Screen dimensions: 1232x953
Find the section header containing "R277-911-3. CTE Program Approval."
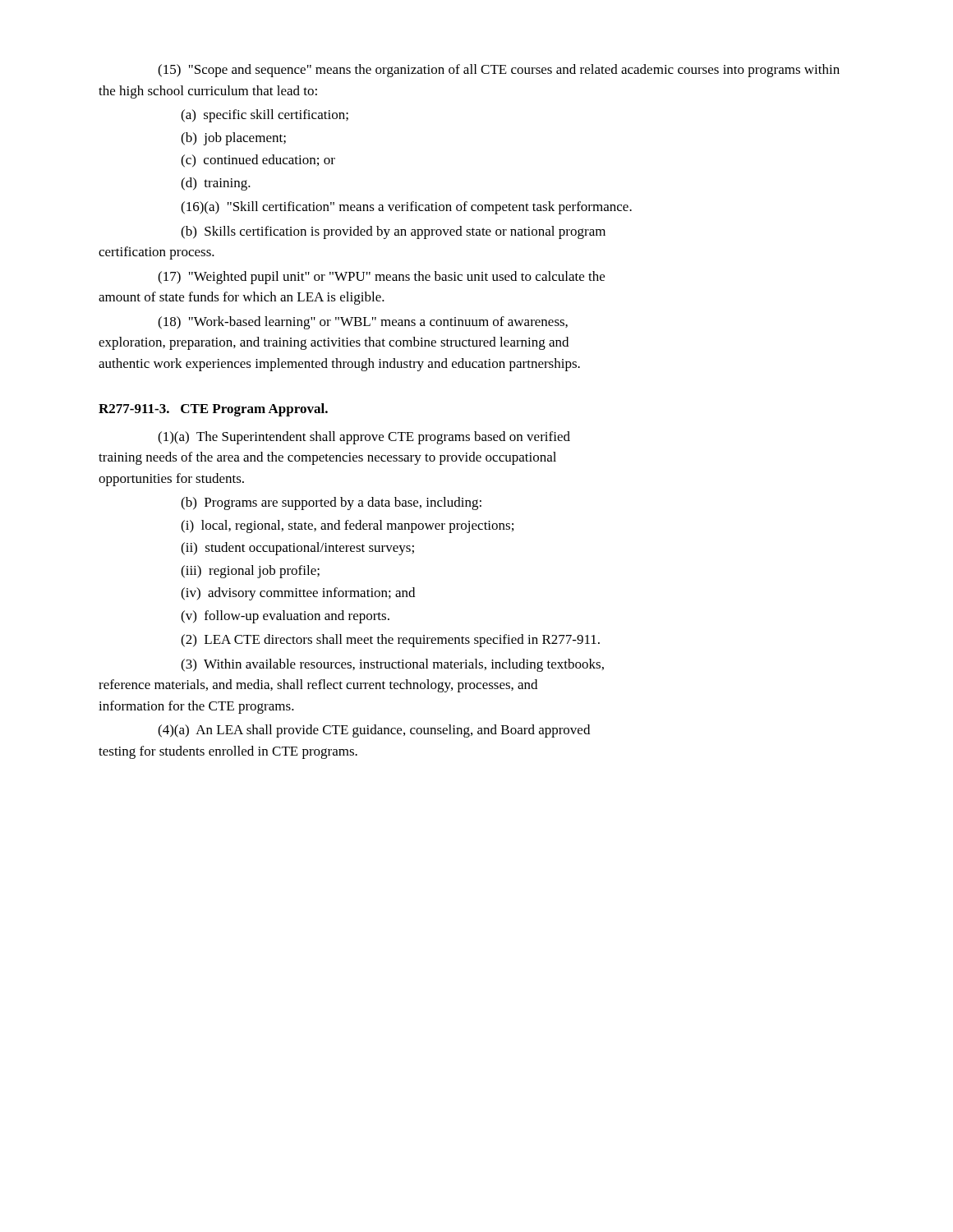(x=213, y=410)
